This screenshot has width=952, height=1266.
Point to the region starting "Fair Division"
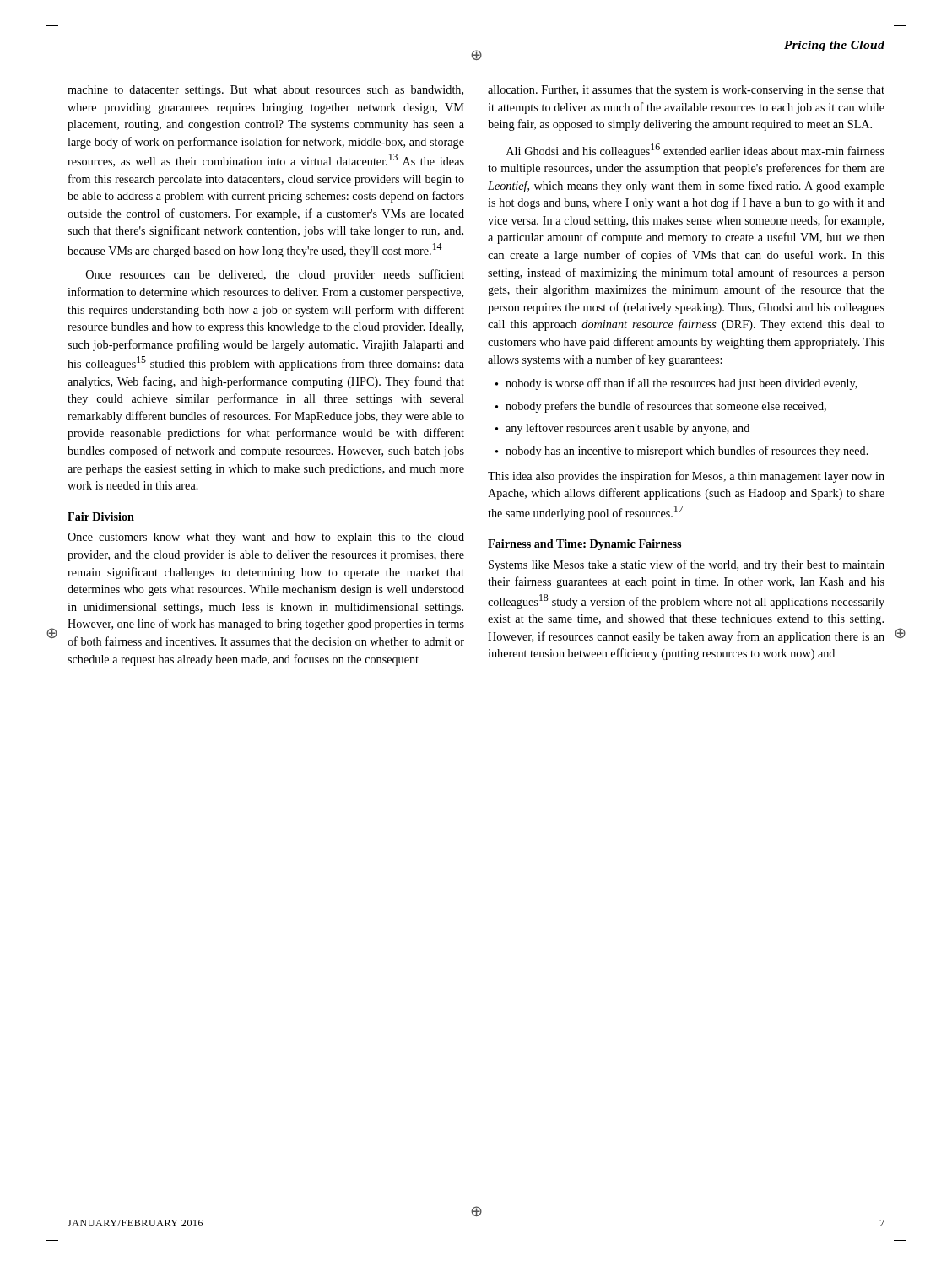click(x=101, y=517)
